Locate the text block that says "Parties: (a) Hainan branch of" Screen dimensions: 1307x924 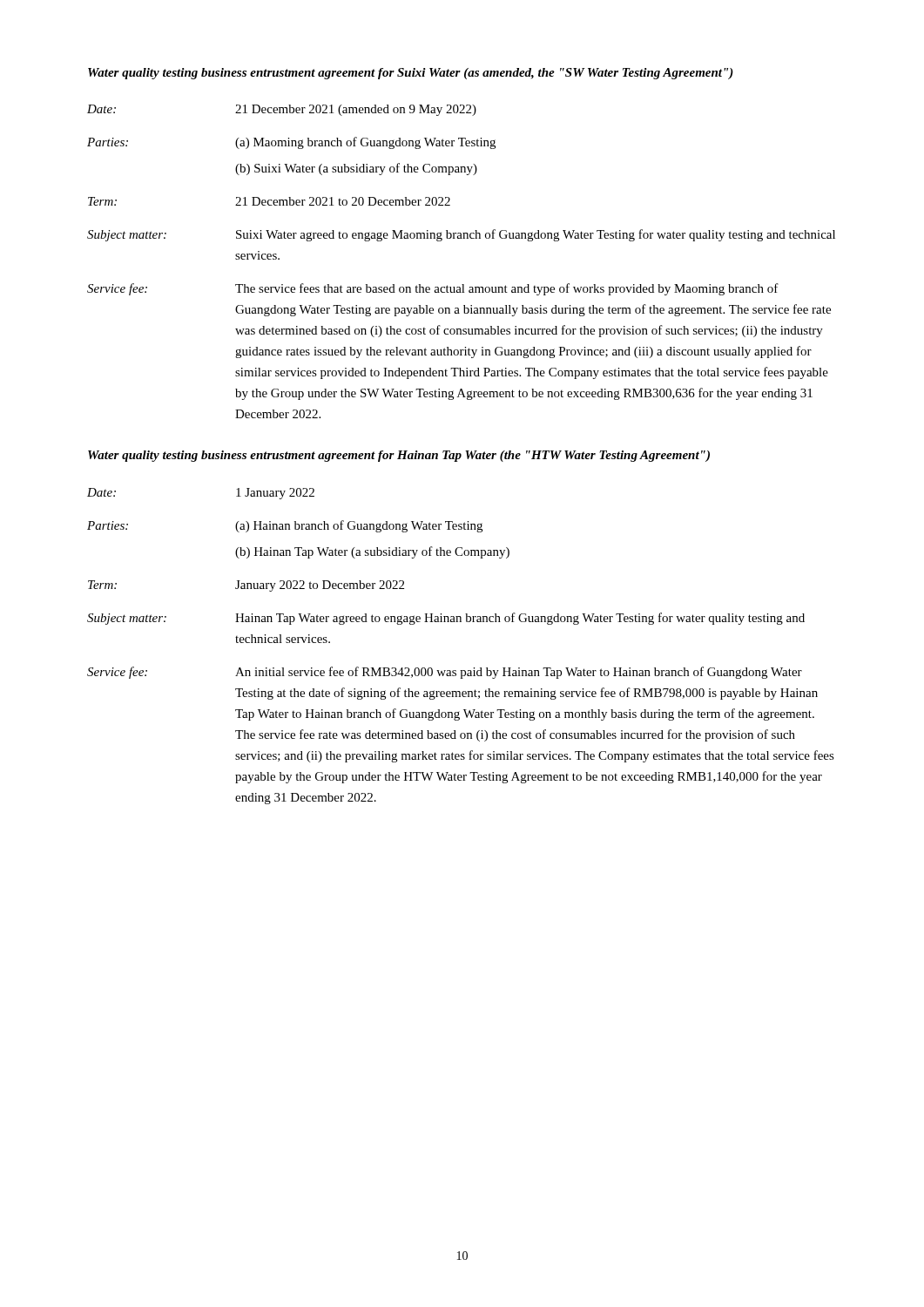tap(462, 538)
